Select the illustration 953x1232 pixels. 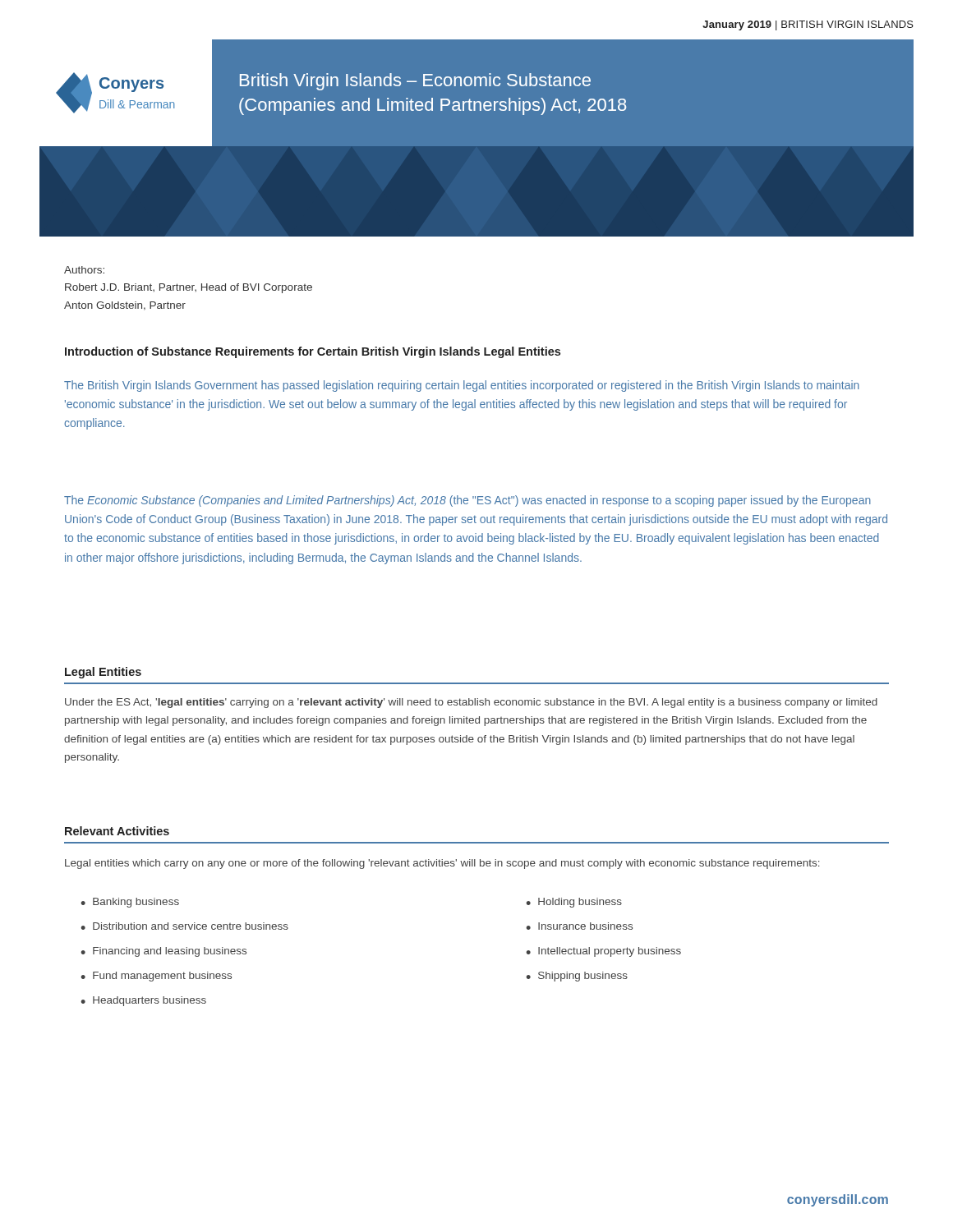(x=476, y=191)
